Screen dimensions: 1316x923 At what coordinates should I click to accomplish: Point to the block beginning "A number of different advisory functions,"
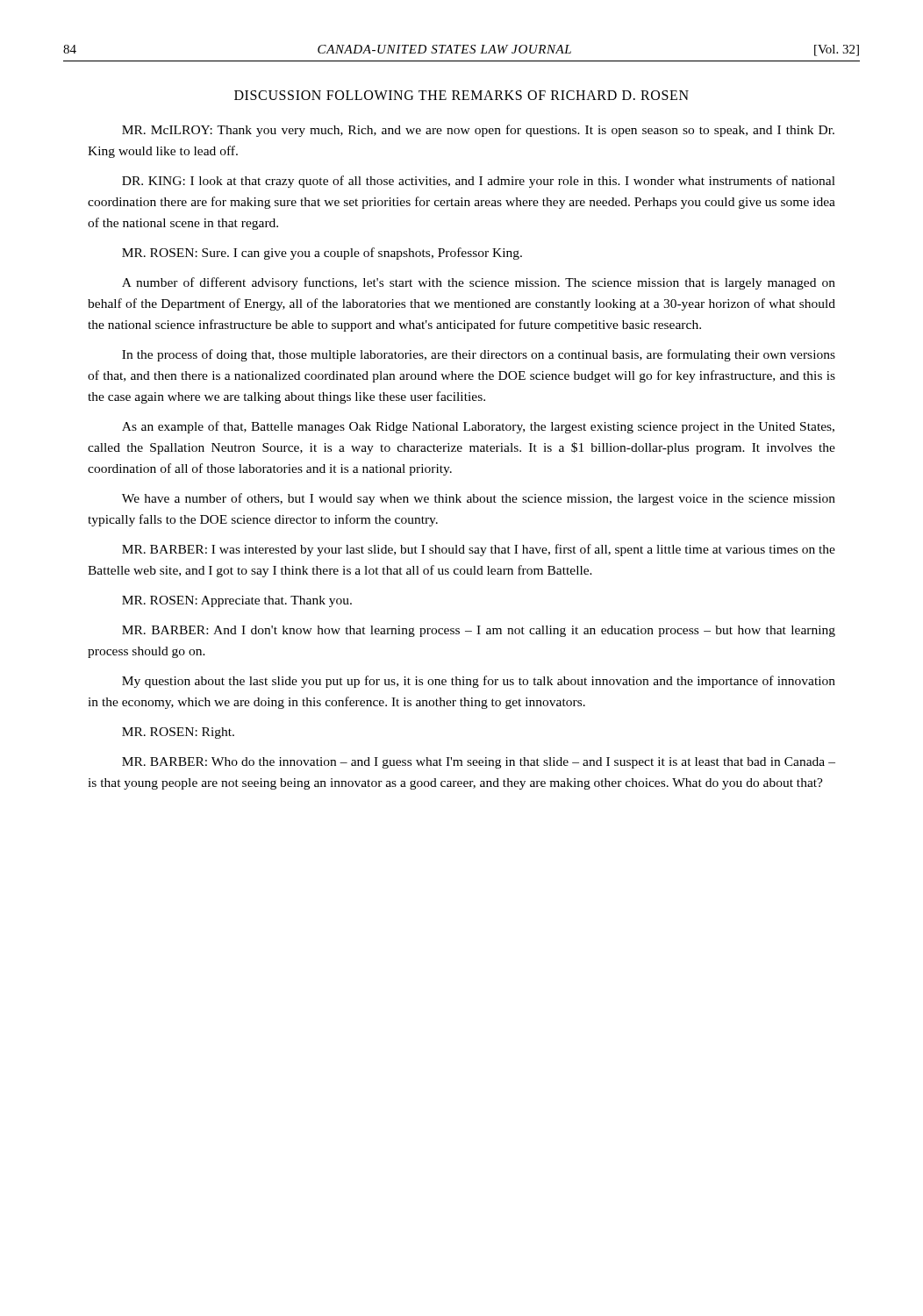pos(462,303)
